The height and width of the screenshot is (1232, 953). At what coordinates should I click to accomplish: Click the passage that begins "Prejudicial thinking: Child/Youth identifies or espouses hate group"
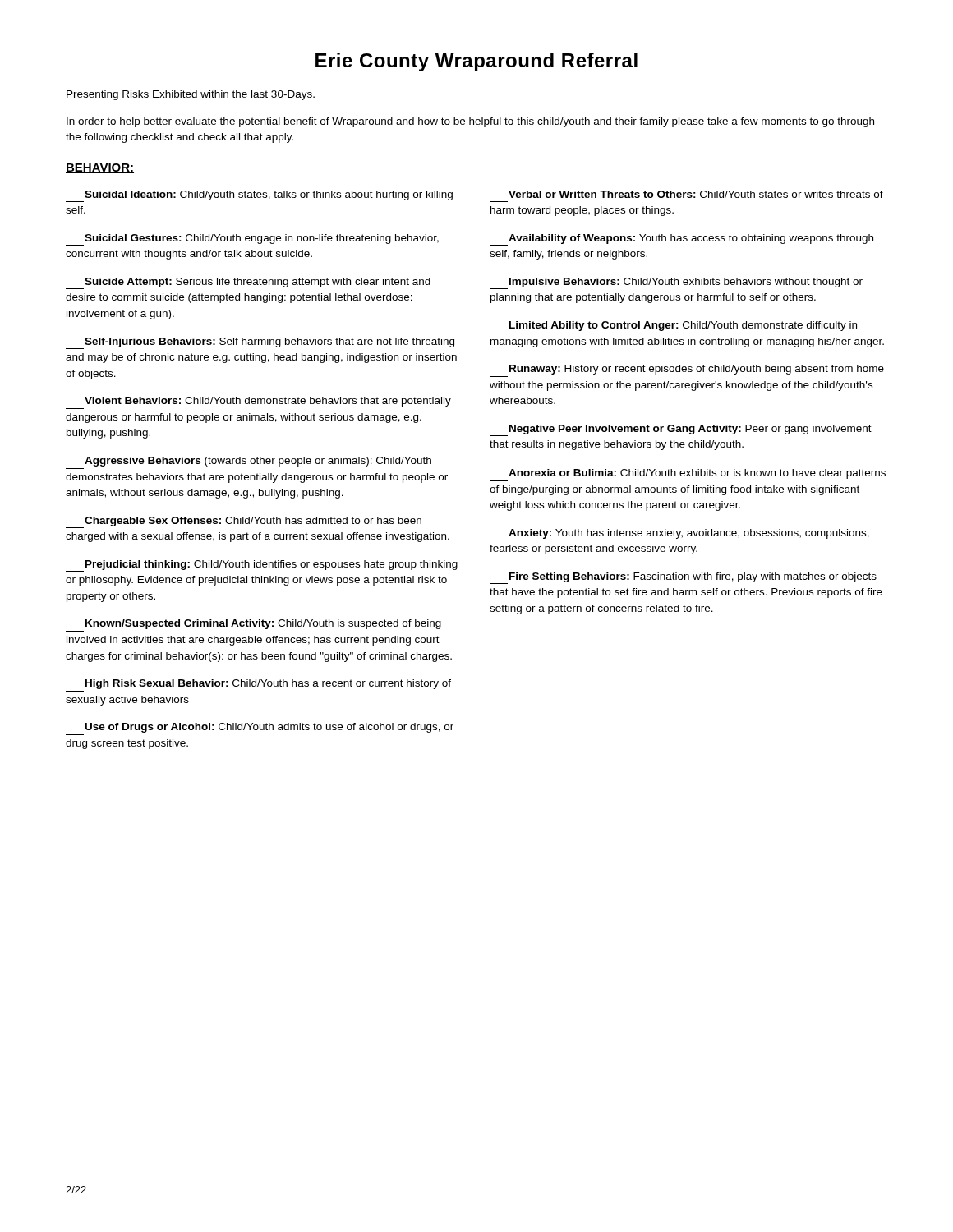point(262,578)
